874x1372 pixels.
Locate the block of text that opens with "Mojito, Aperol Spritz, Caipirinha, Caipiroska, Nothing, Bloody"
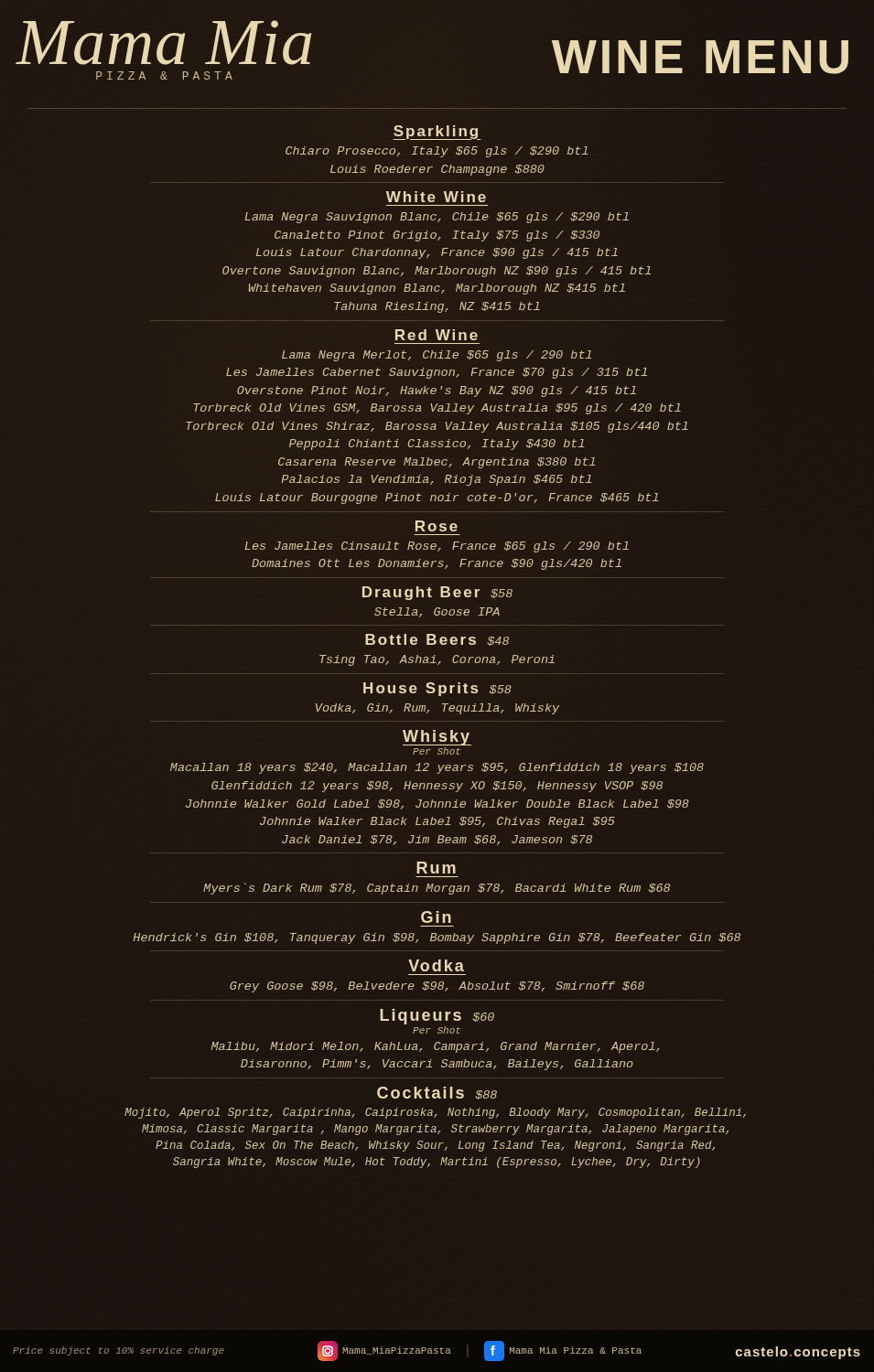pyautogui.click(x=437, y=1113)
